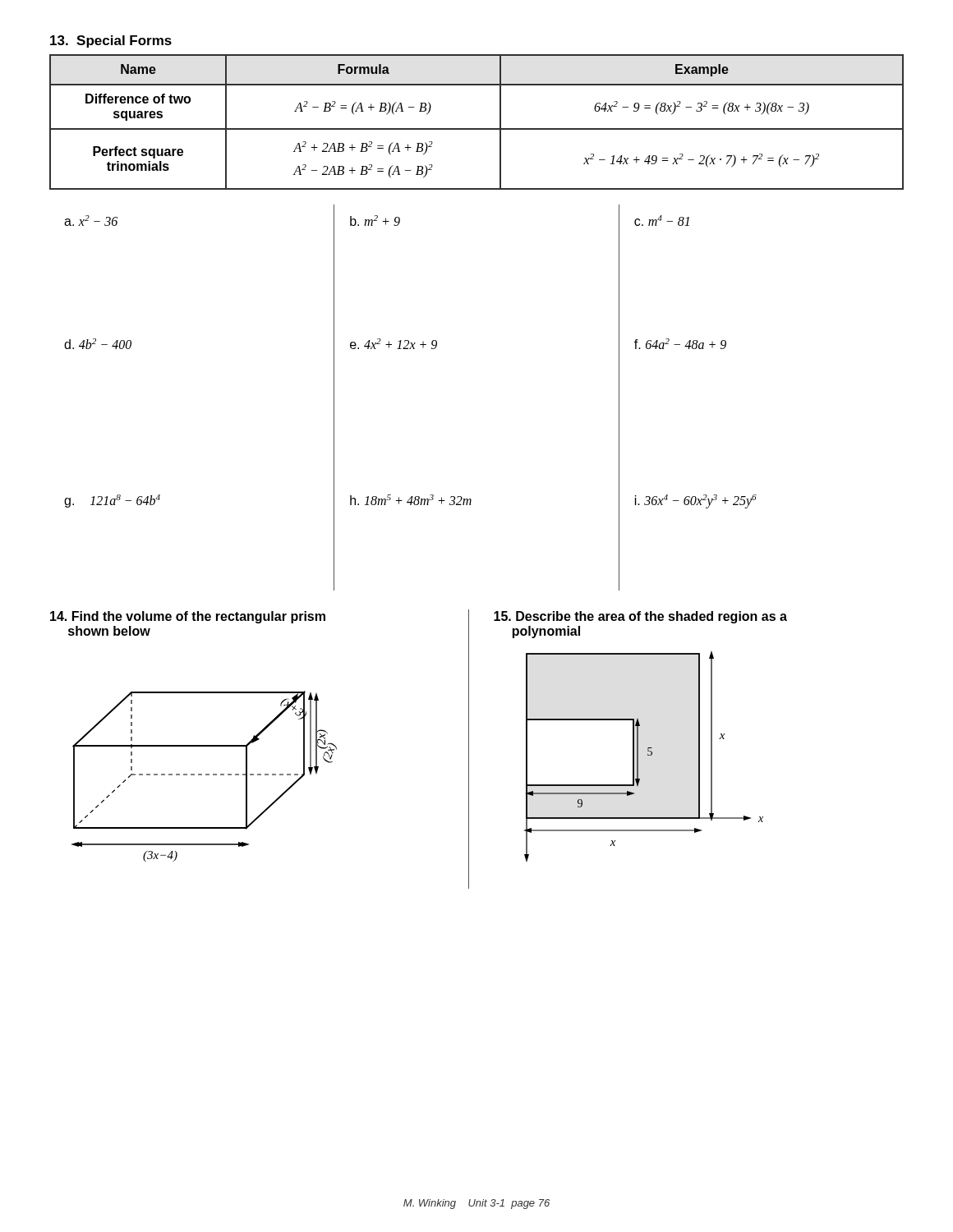Find the block on this page that starts "d. 4b2 −"
The image size is (953, 1232).
coord(98,344)
